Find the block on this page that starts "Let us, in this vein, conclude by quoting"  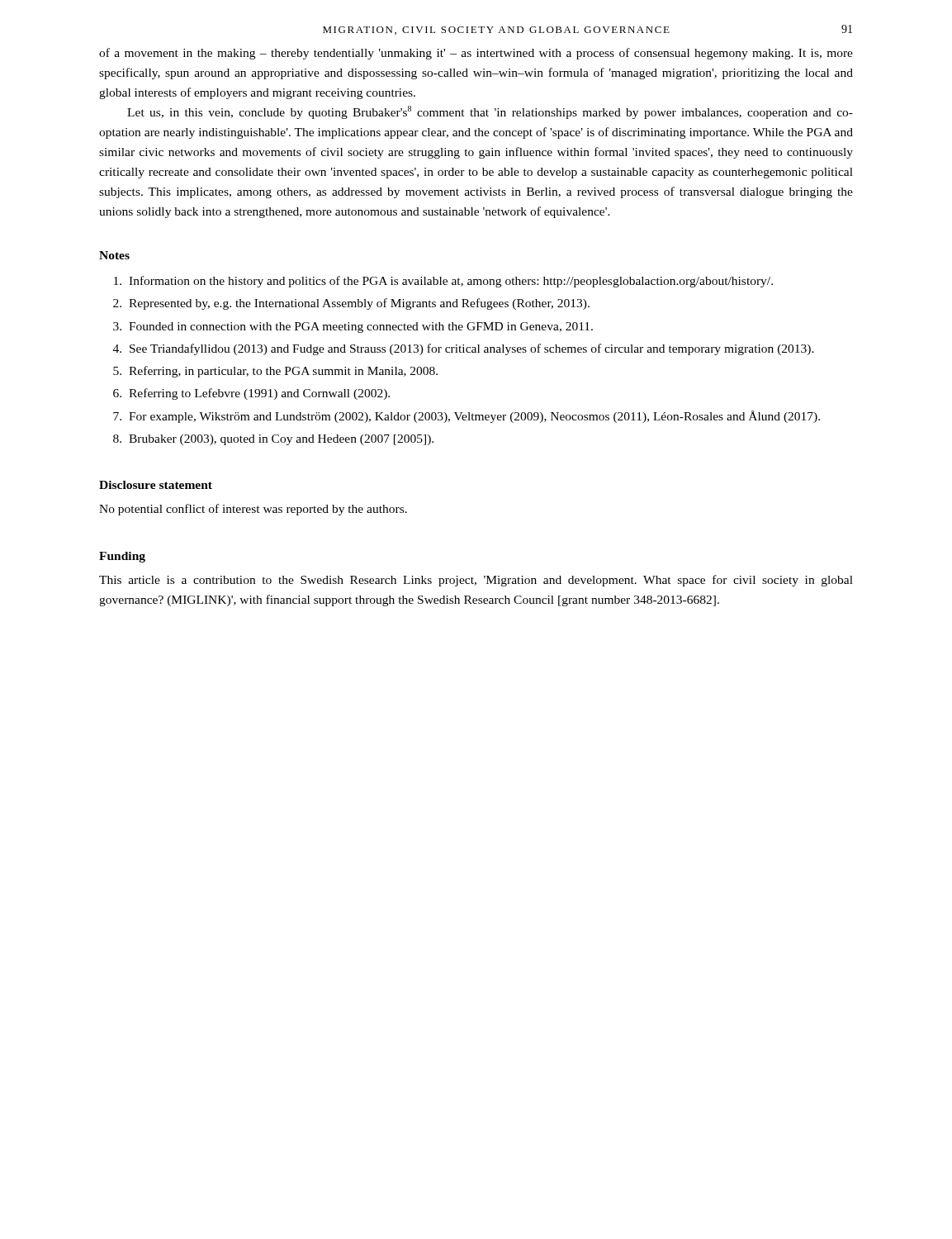coord(476,162)
